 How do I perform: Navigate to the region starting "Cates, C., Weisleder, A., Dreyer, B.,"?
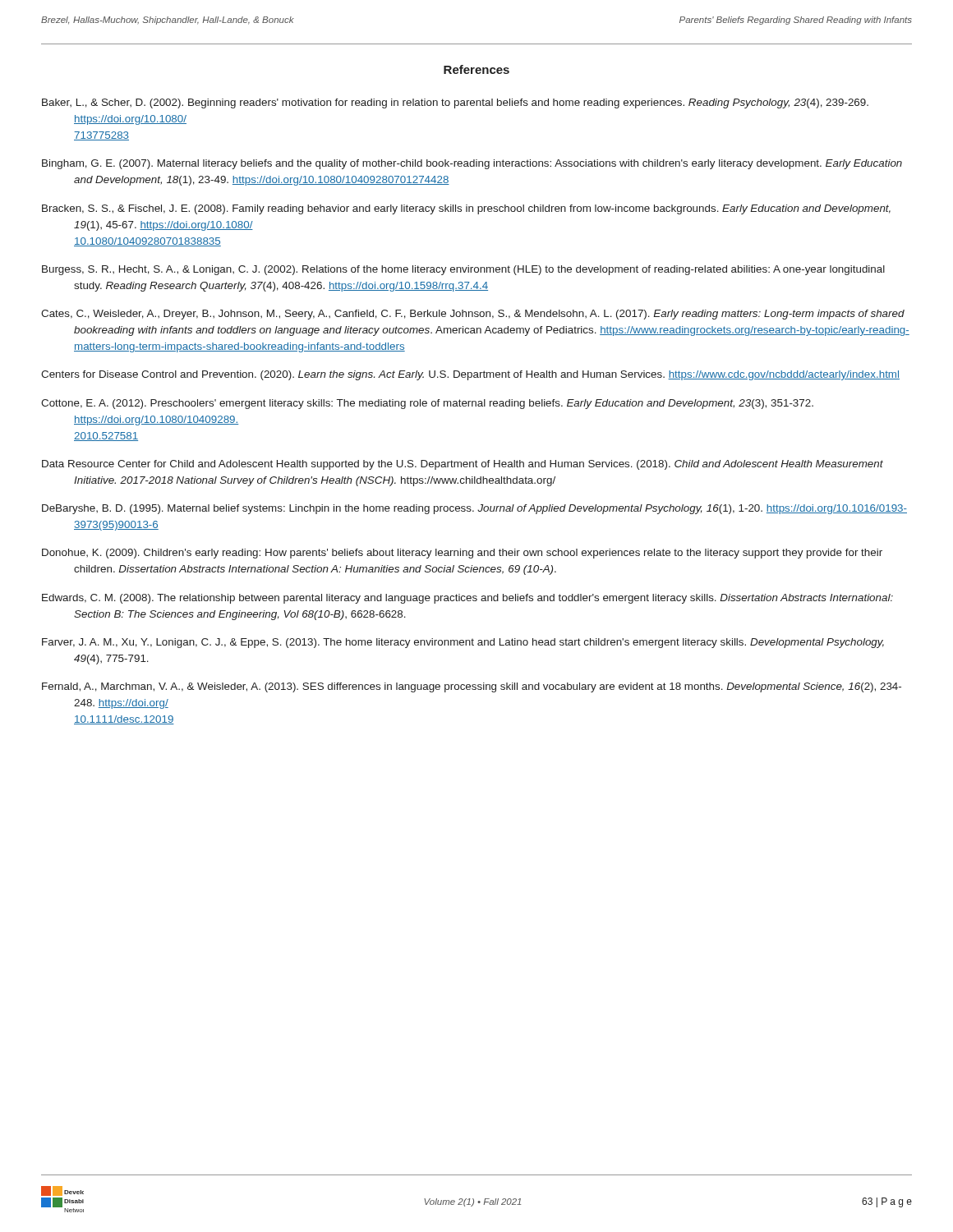click(475, 330)
